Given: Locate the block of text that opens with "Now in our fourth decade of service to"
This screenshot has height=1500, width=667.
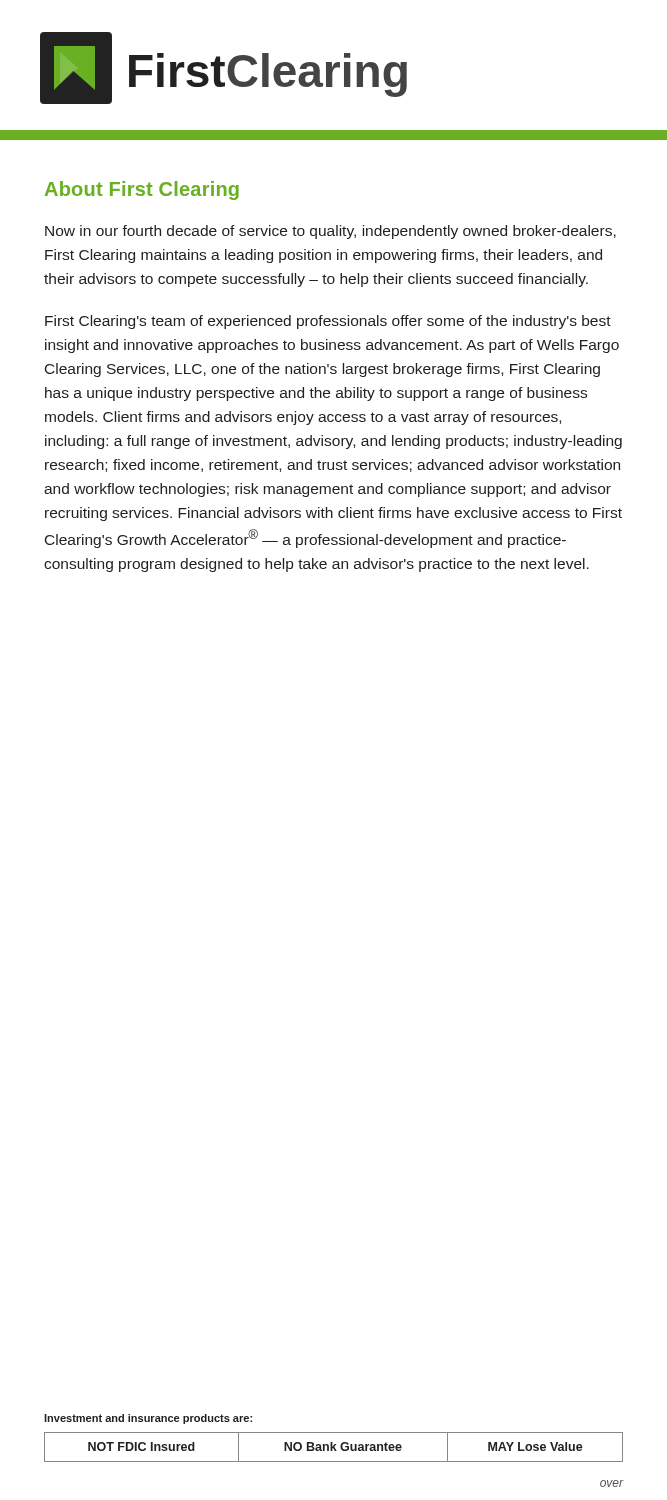Looking at the screenshot, I should coord(330,255).
